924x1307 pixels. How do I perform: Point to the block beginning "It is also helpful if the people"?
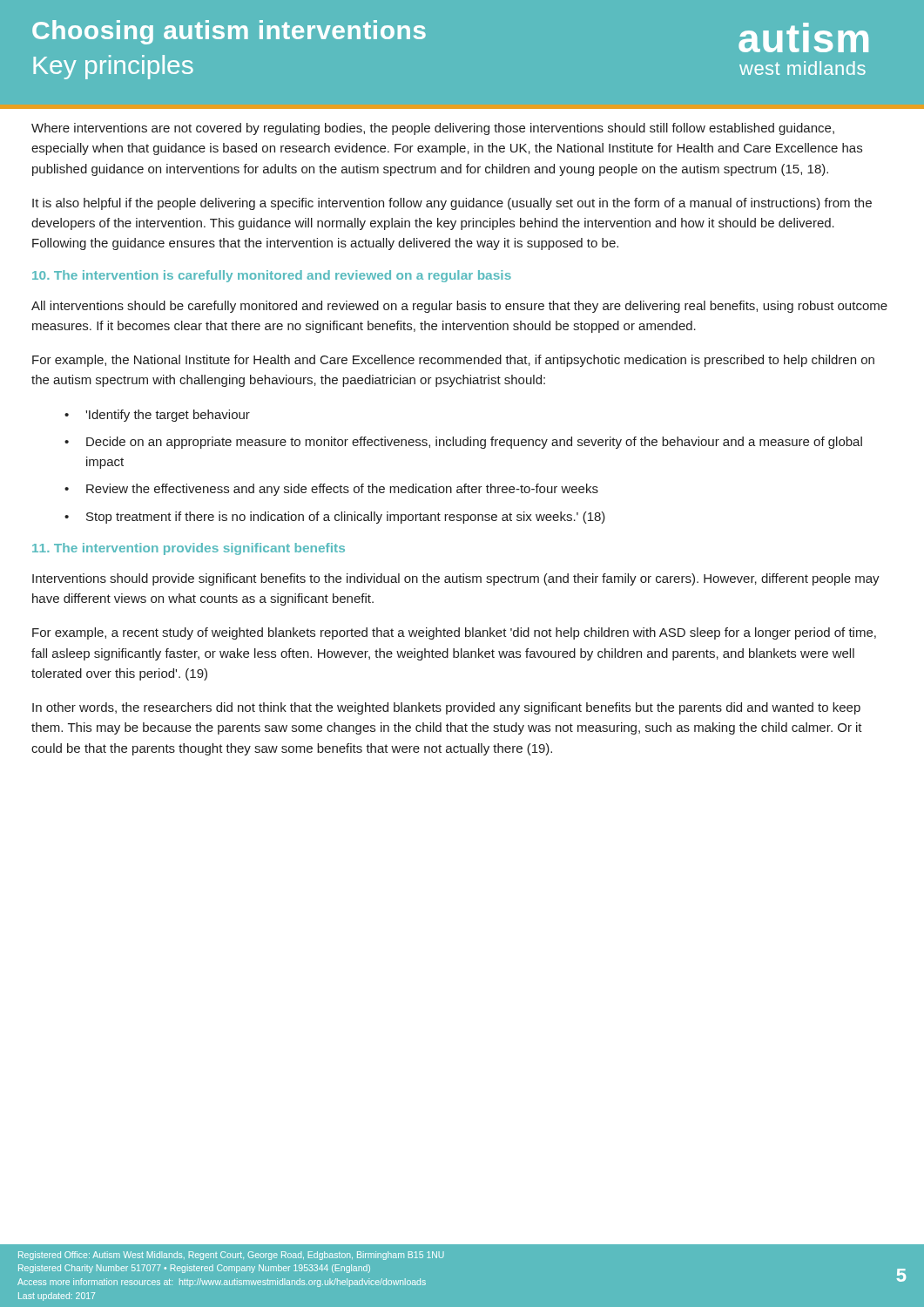[x=452, y=223]
